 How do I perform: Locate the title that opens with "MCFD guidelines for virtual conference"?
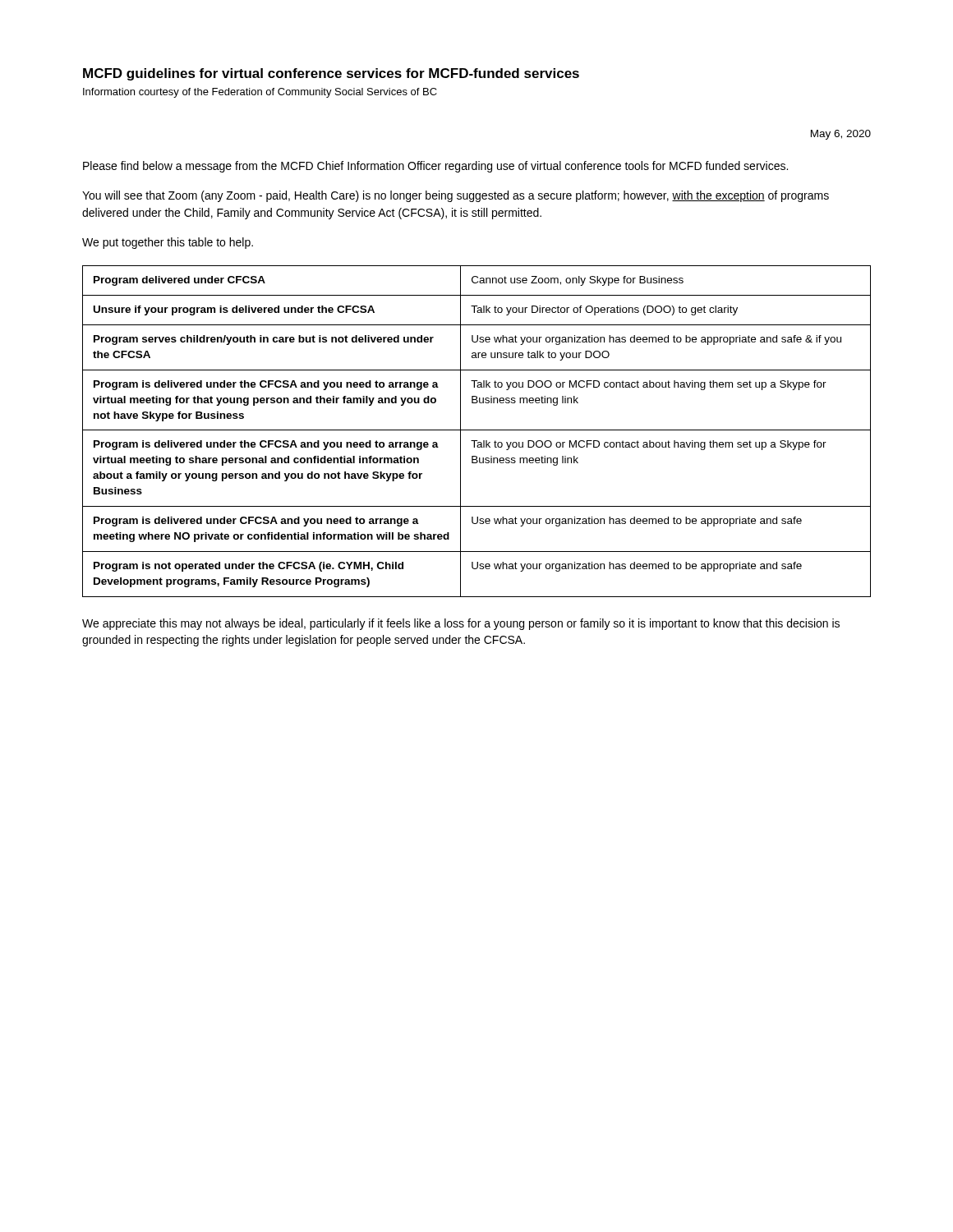coord(331,73)
